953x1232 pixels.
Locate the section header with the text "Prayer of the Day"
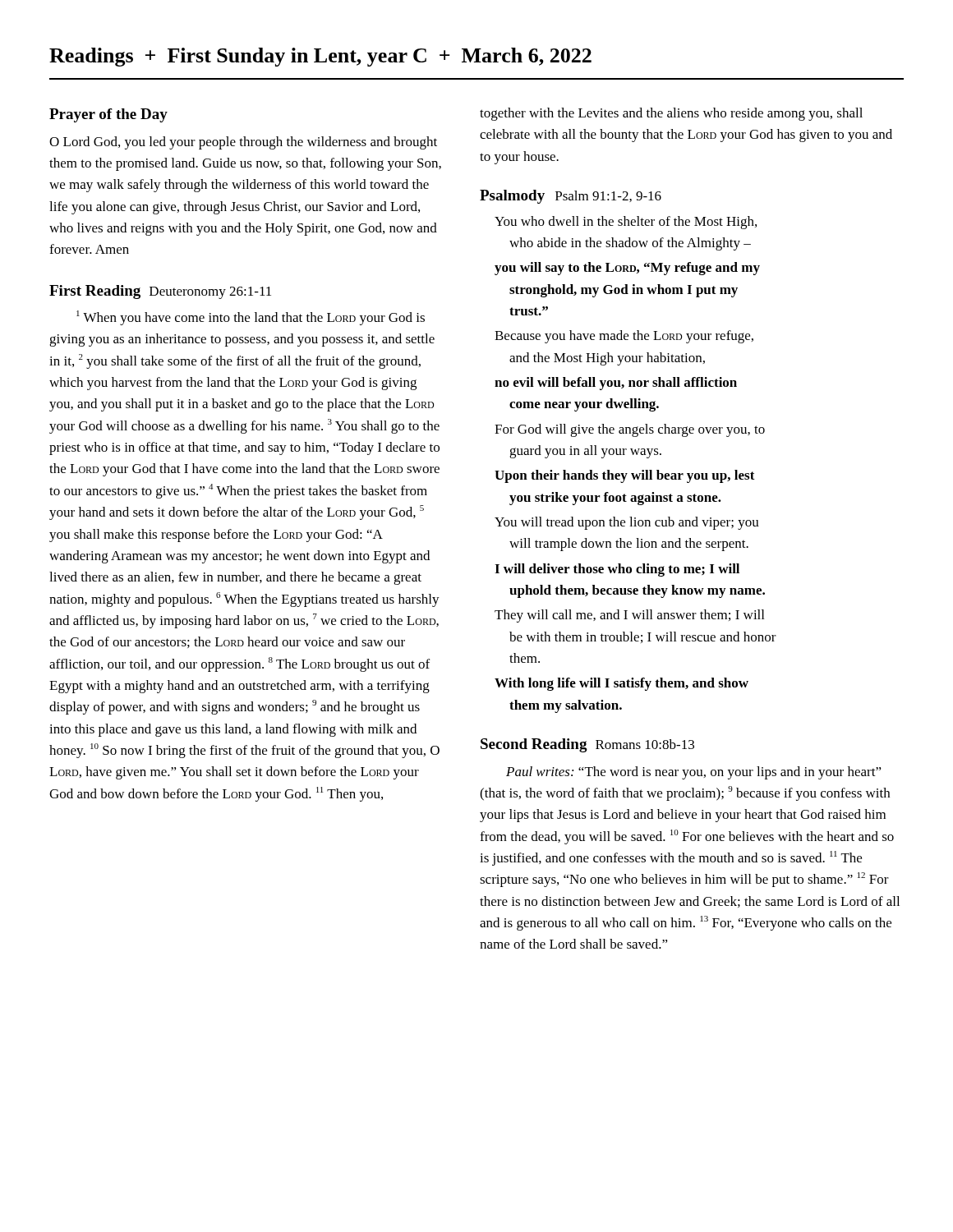click(x=108, y=114)
